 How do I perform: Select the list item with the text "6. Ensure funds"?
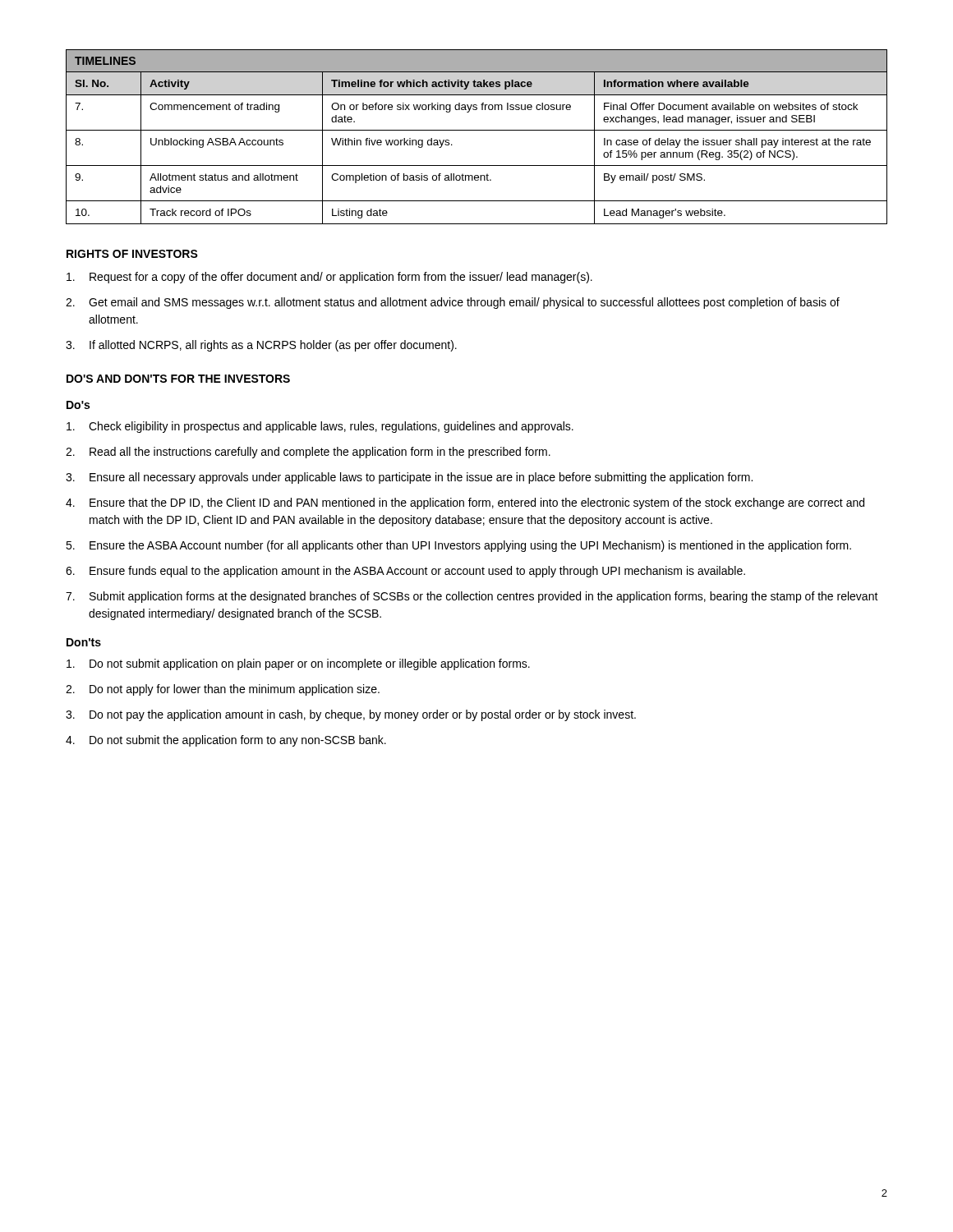pyautogui.click(x=476, y=571)
